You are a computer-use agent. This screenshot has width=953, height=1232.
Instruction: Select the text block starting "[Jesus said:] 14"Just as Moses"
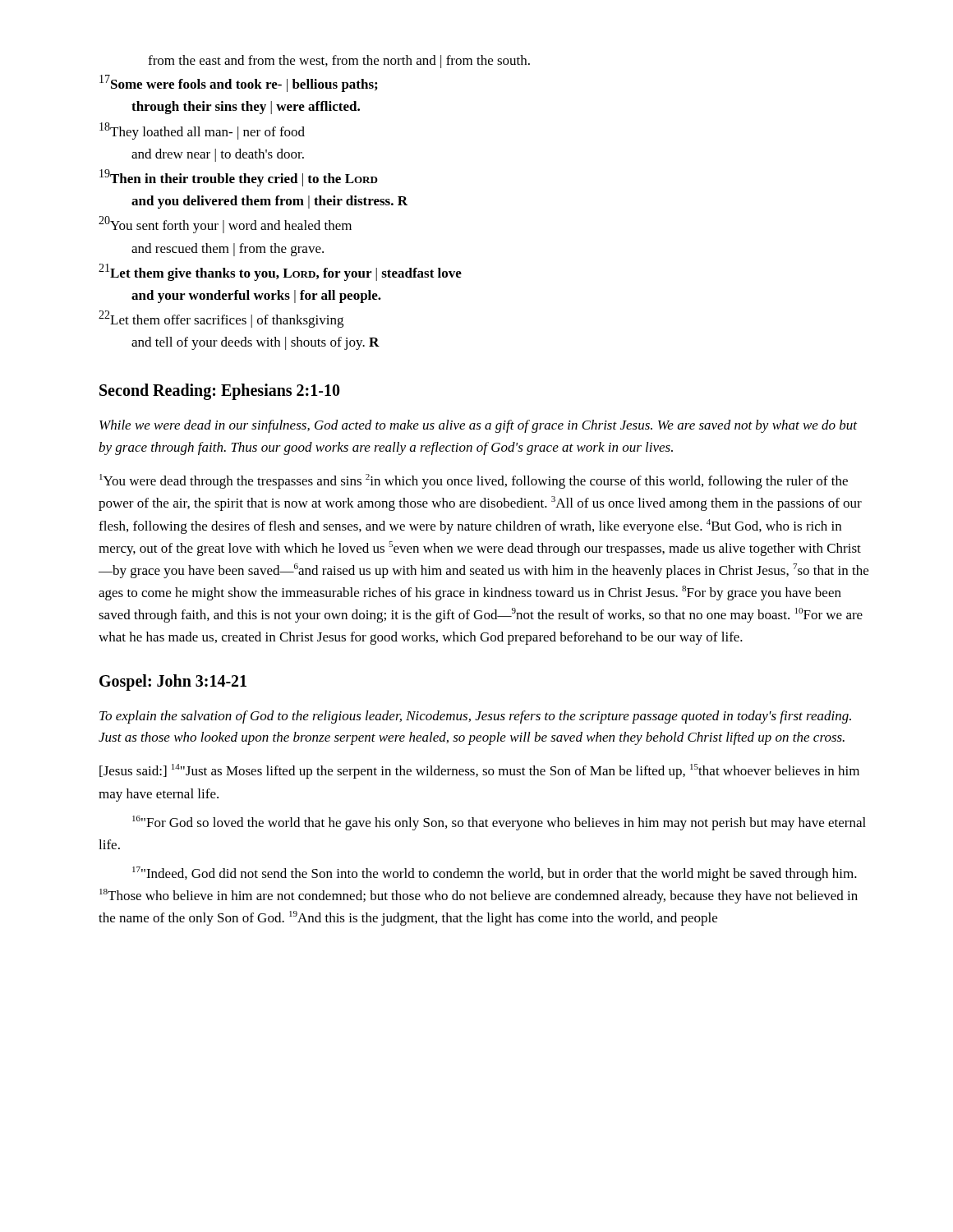coord(479,782)
